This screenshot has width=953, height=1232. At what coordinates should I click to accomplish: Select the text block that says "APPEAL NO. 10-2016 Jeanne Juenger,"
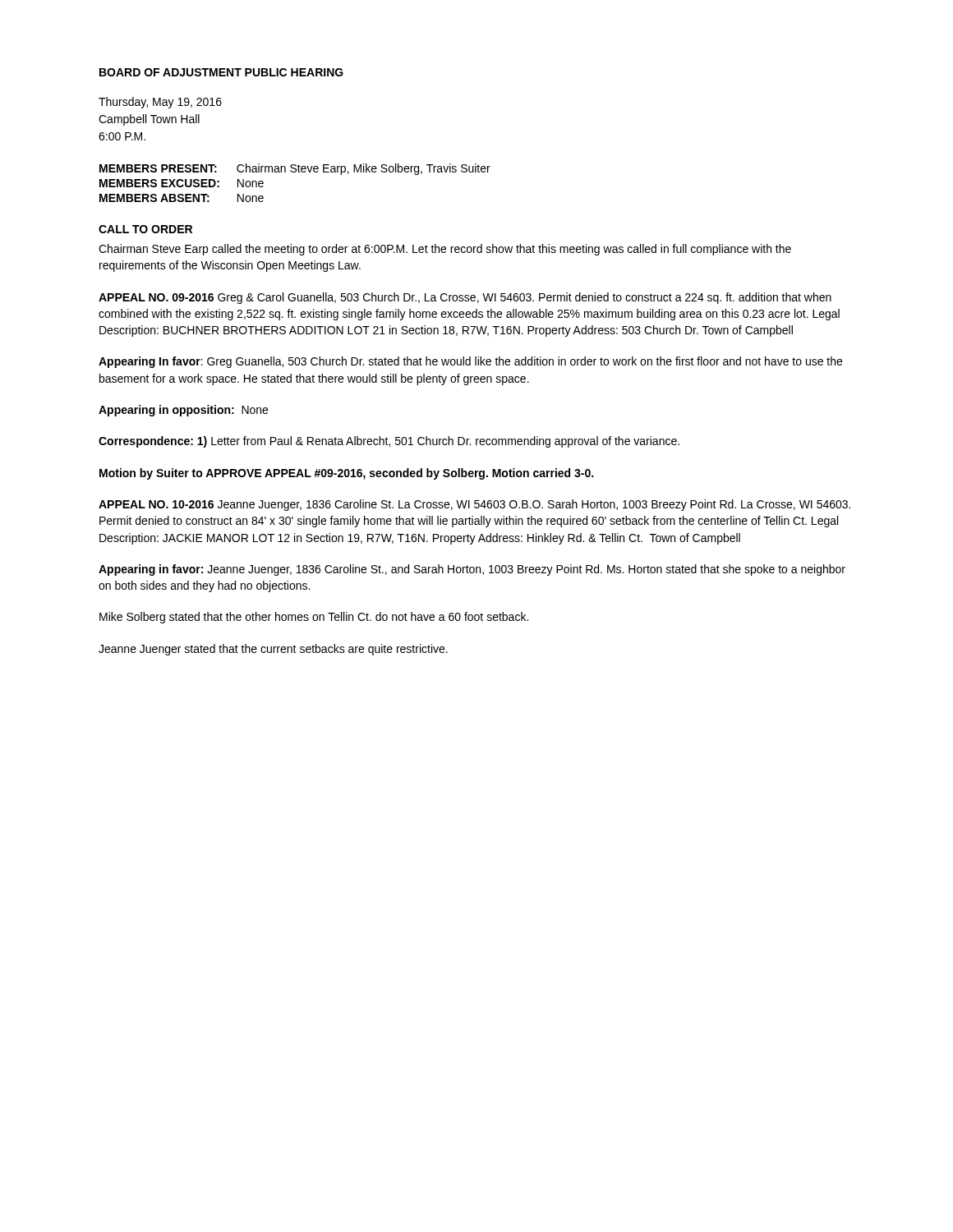476,521
